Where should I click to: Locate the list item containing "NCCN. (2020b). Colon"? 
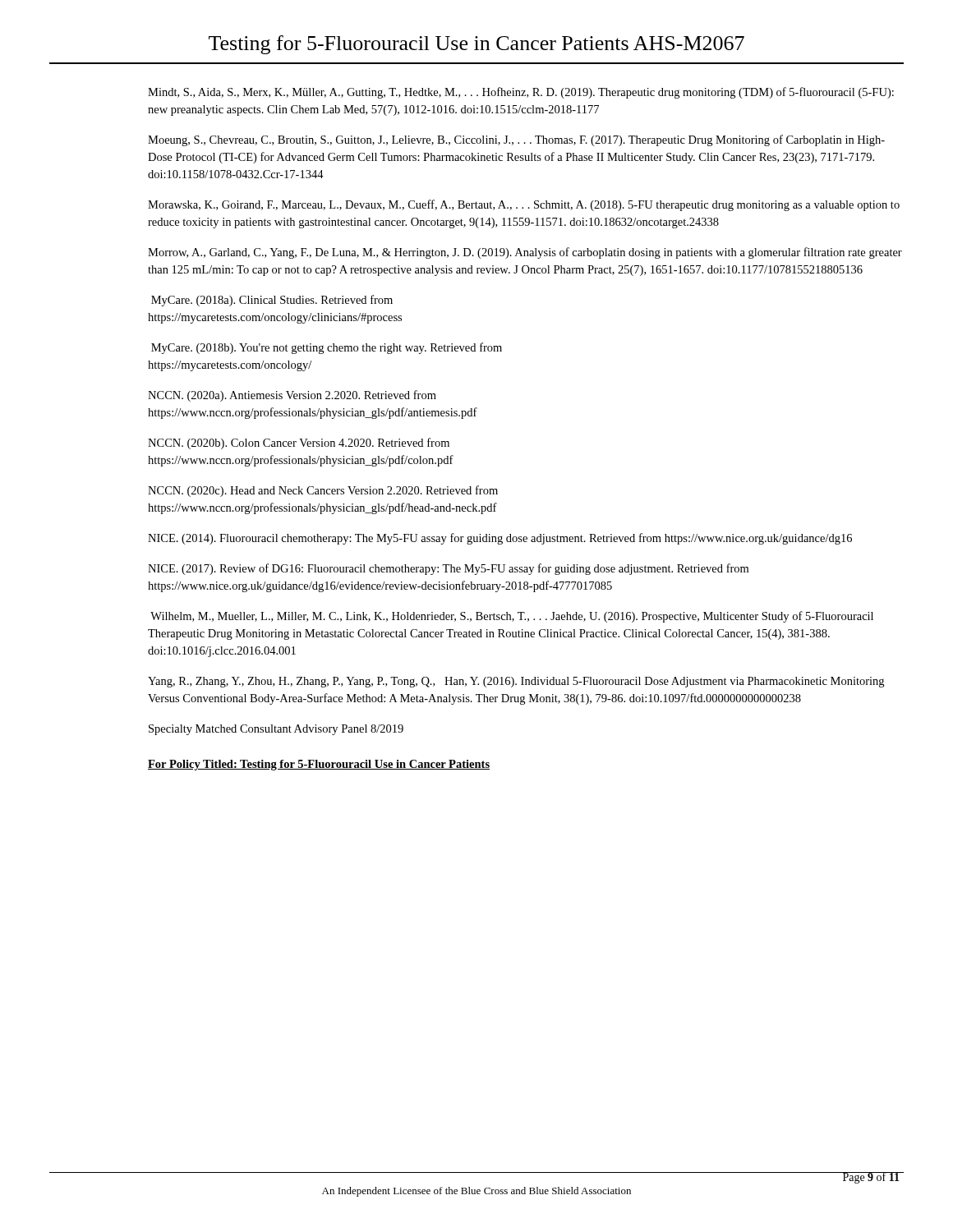point(300,452)
